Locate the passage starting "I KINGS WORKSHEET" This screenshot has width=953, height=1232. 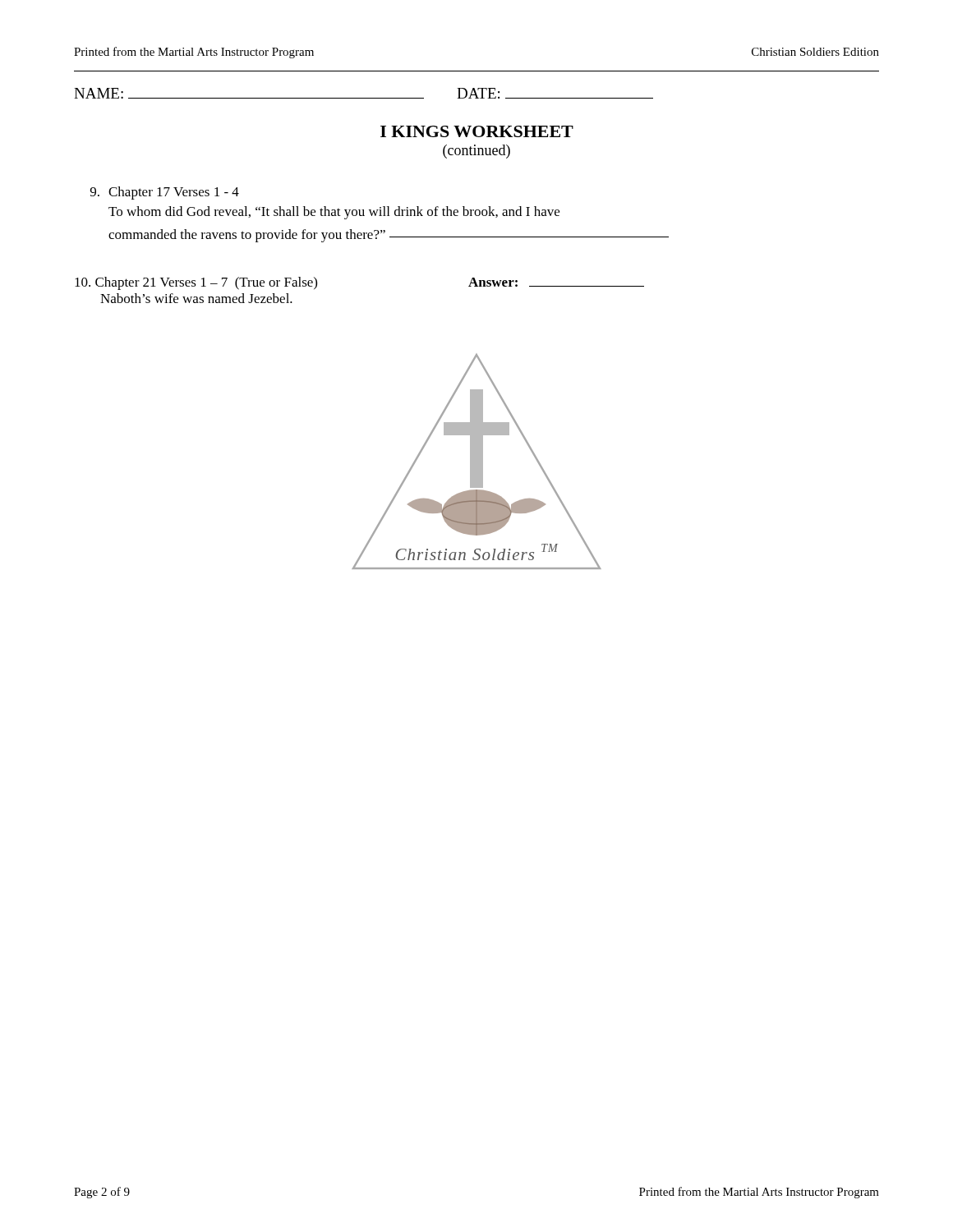[476, 140]
